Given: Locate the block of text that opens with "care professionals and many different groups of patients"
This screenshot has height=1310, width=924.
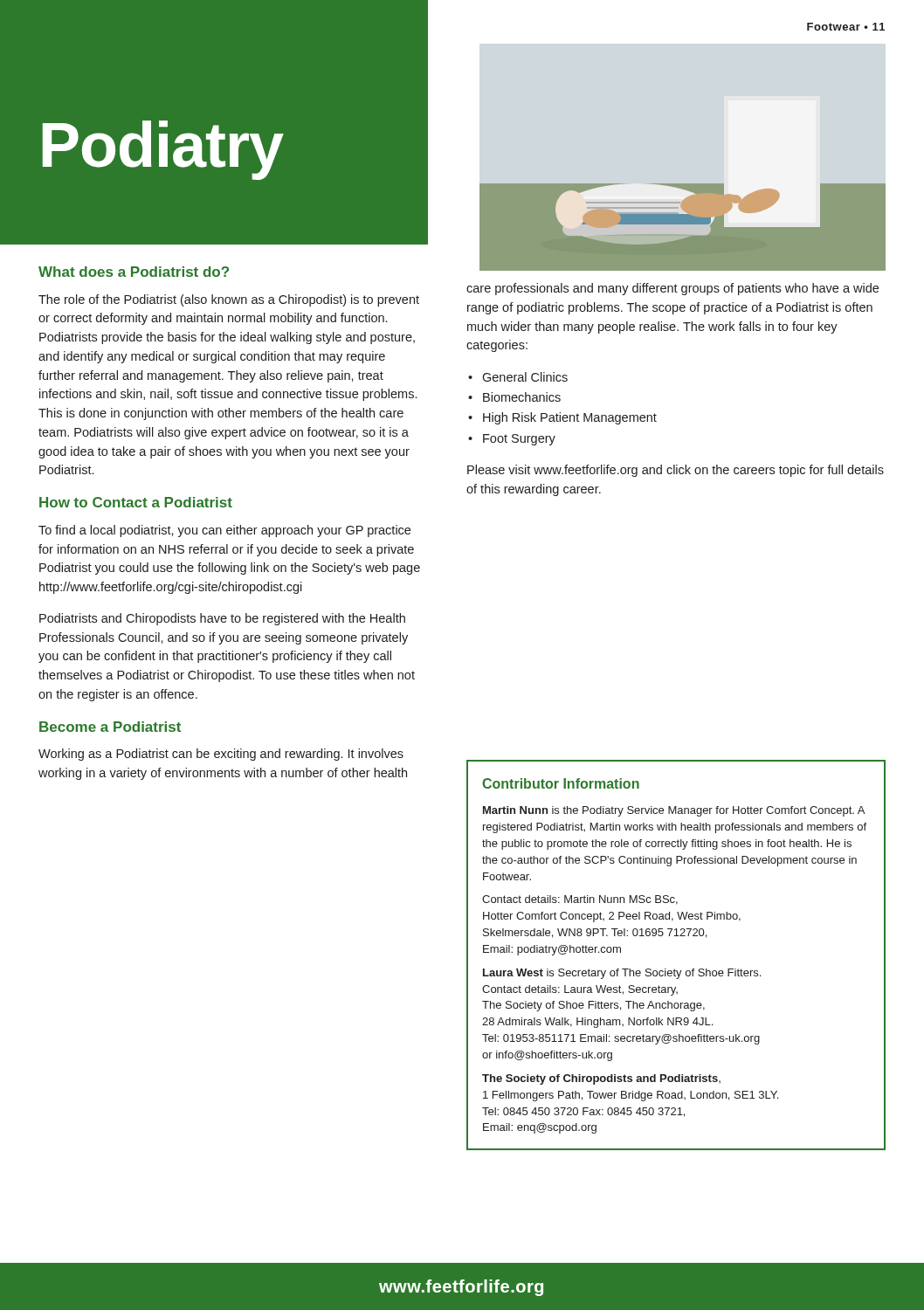Looking at the screenshot, I should click(673, 317).
